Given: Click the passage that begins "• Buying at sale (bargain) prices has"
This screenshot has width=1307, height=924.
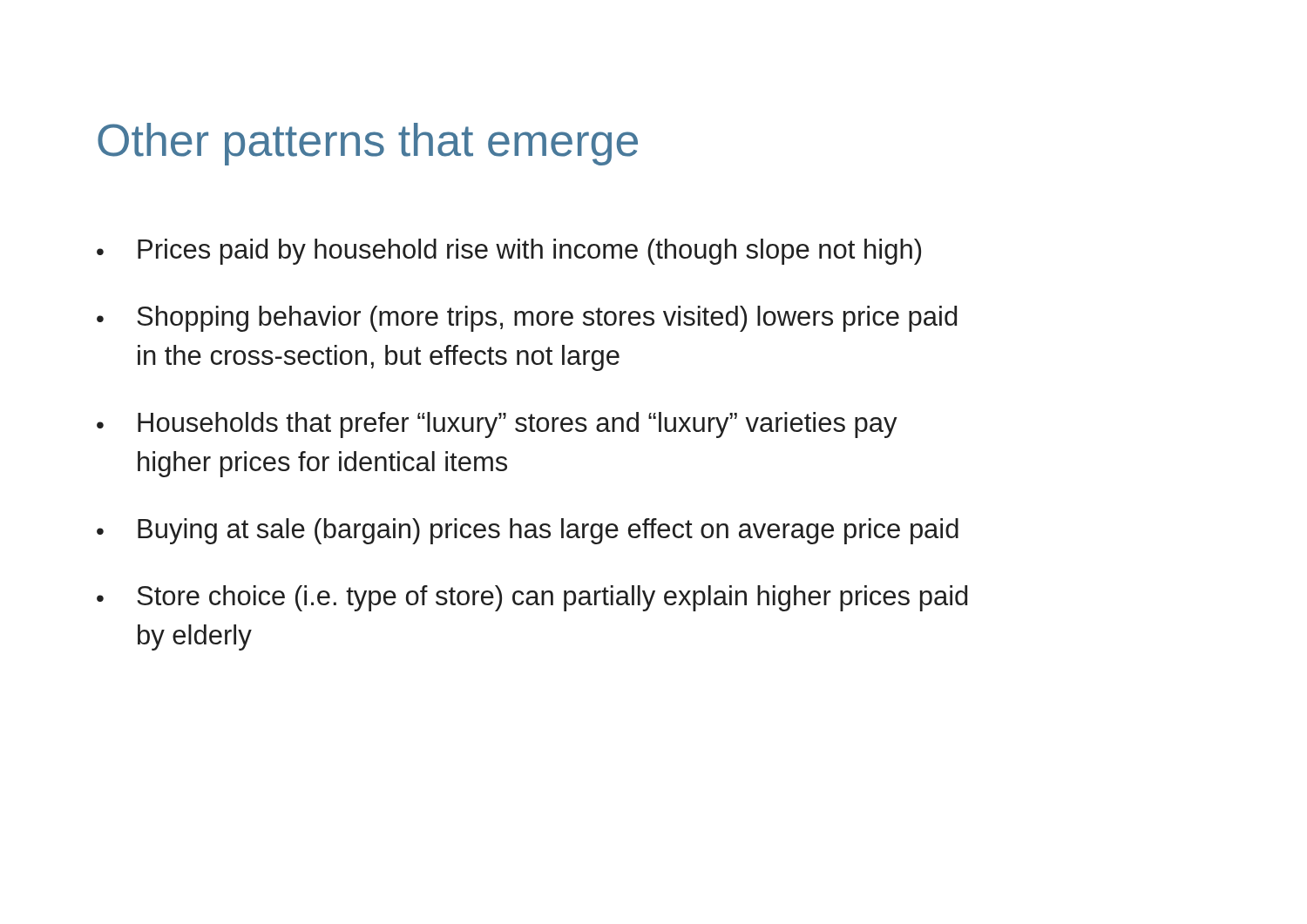Looking at the screenshot, I should point(654,530).
